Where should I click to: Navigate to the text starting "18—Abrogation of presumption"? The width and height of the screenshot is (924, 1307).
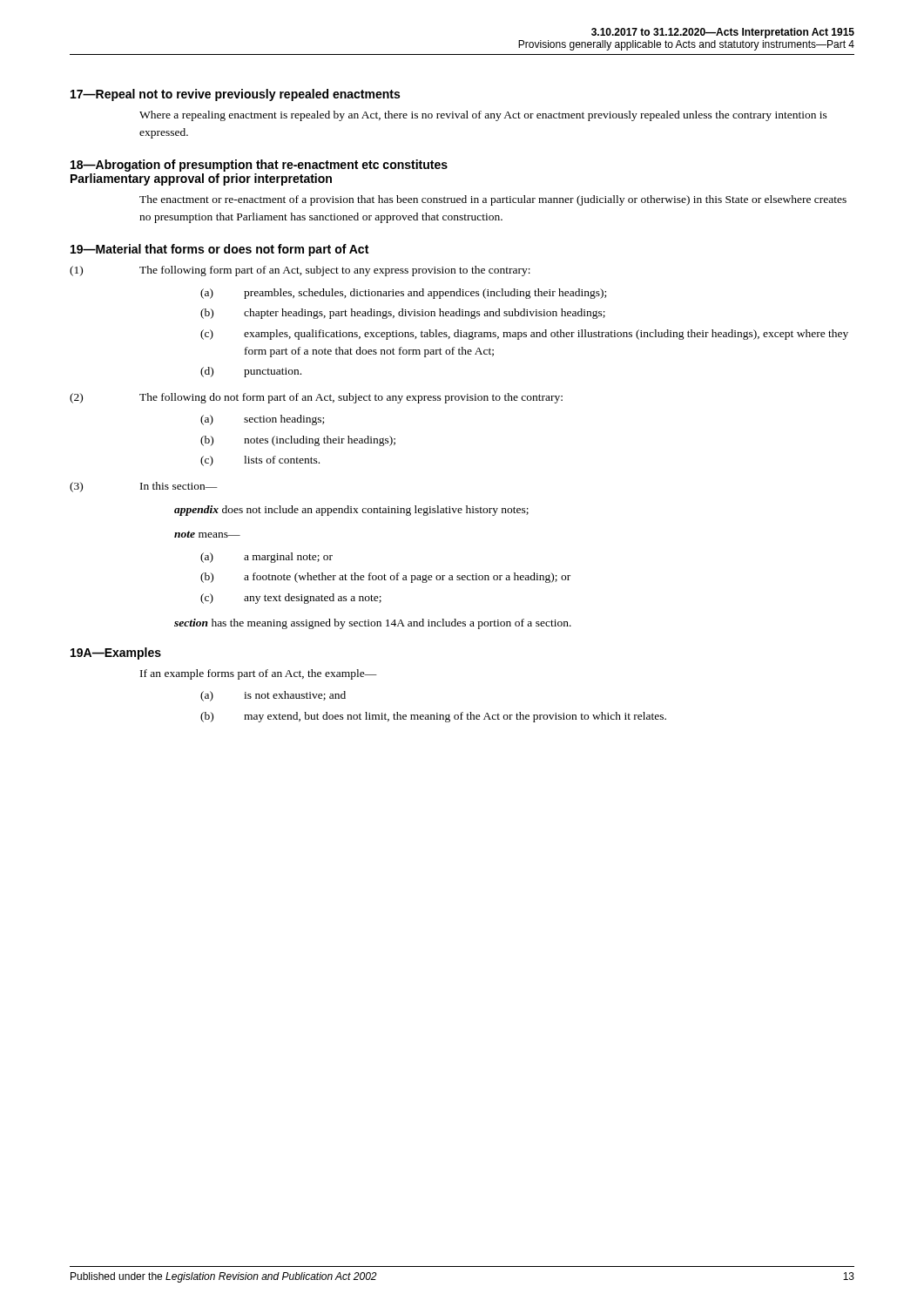click(259, 172)
